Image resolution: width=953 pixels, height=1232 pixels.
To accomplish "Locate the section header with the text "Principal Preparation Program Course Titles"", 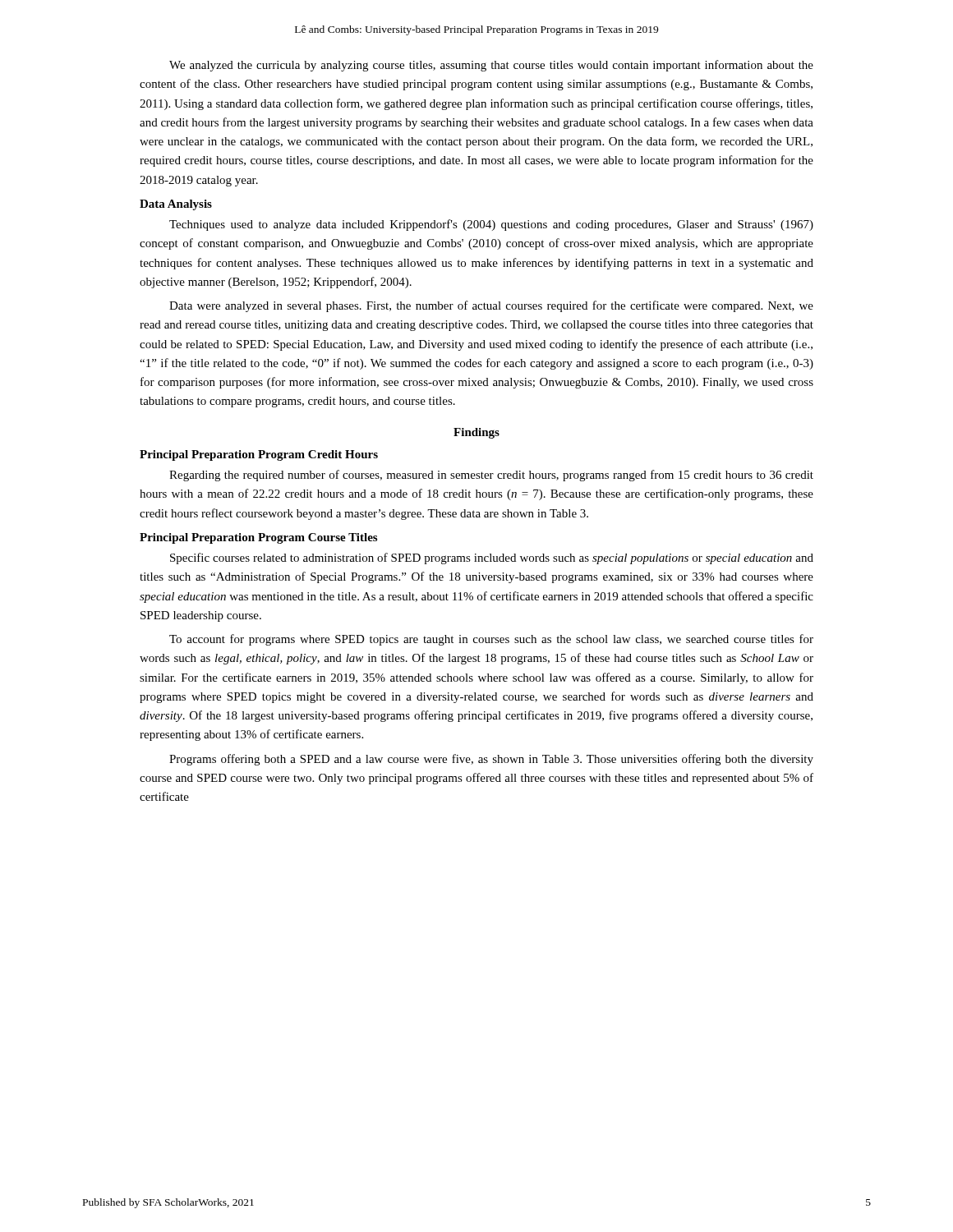I will (259, 537).
